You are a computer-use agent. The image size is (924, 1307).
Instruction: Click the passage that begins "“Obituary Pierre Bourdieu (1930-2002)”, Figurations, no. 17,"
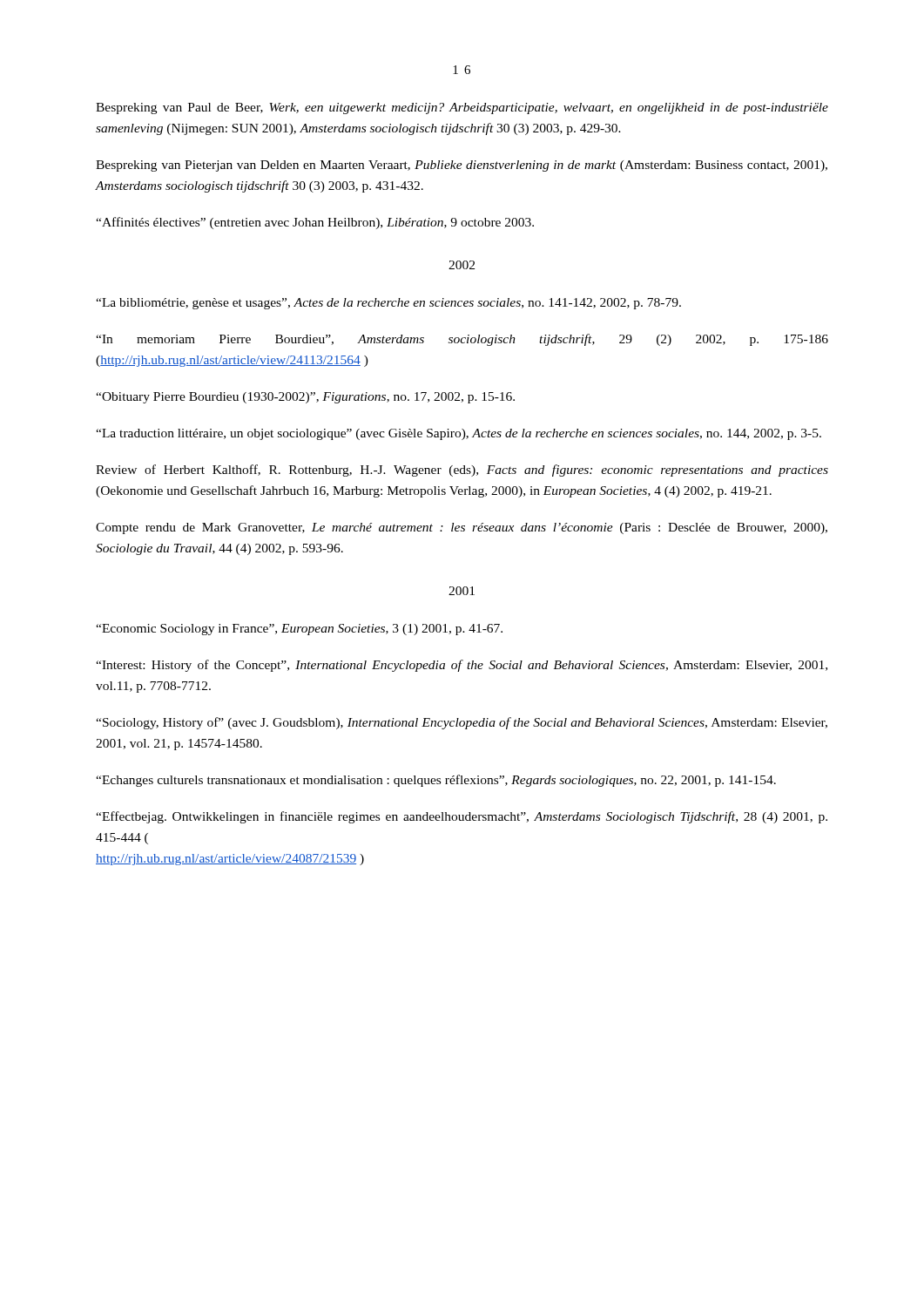pyautogui.click(x=306, y=396)
